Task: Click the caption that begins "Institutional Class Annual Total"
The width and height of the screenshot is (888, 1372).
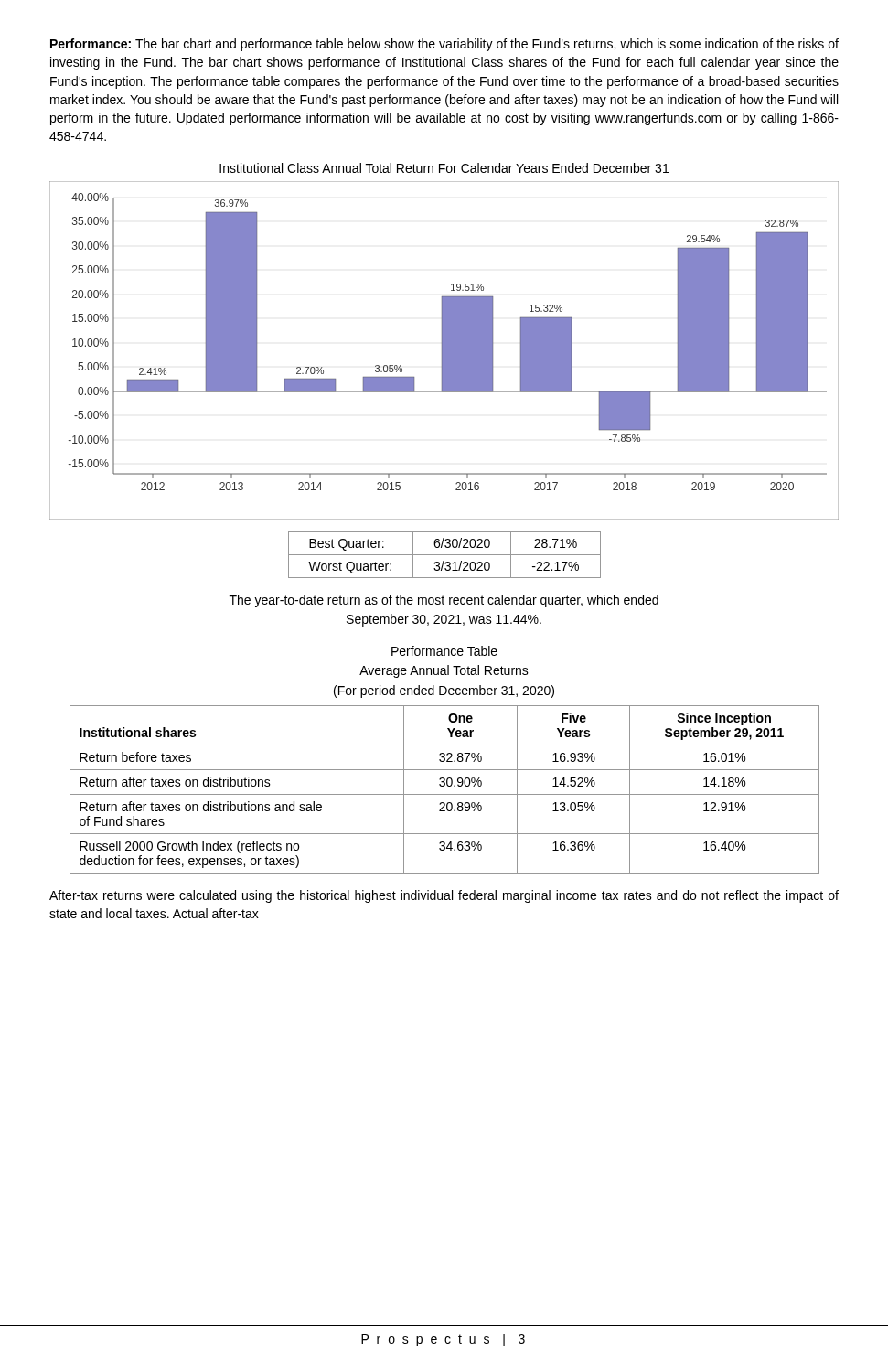Action: (444, 168)
